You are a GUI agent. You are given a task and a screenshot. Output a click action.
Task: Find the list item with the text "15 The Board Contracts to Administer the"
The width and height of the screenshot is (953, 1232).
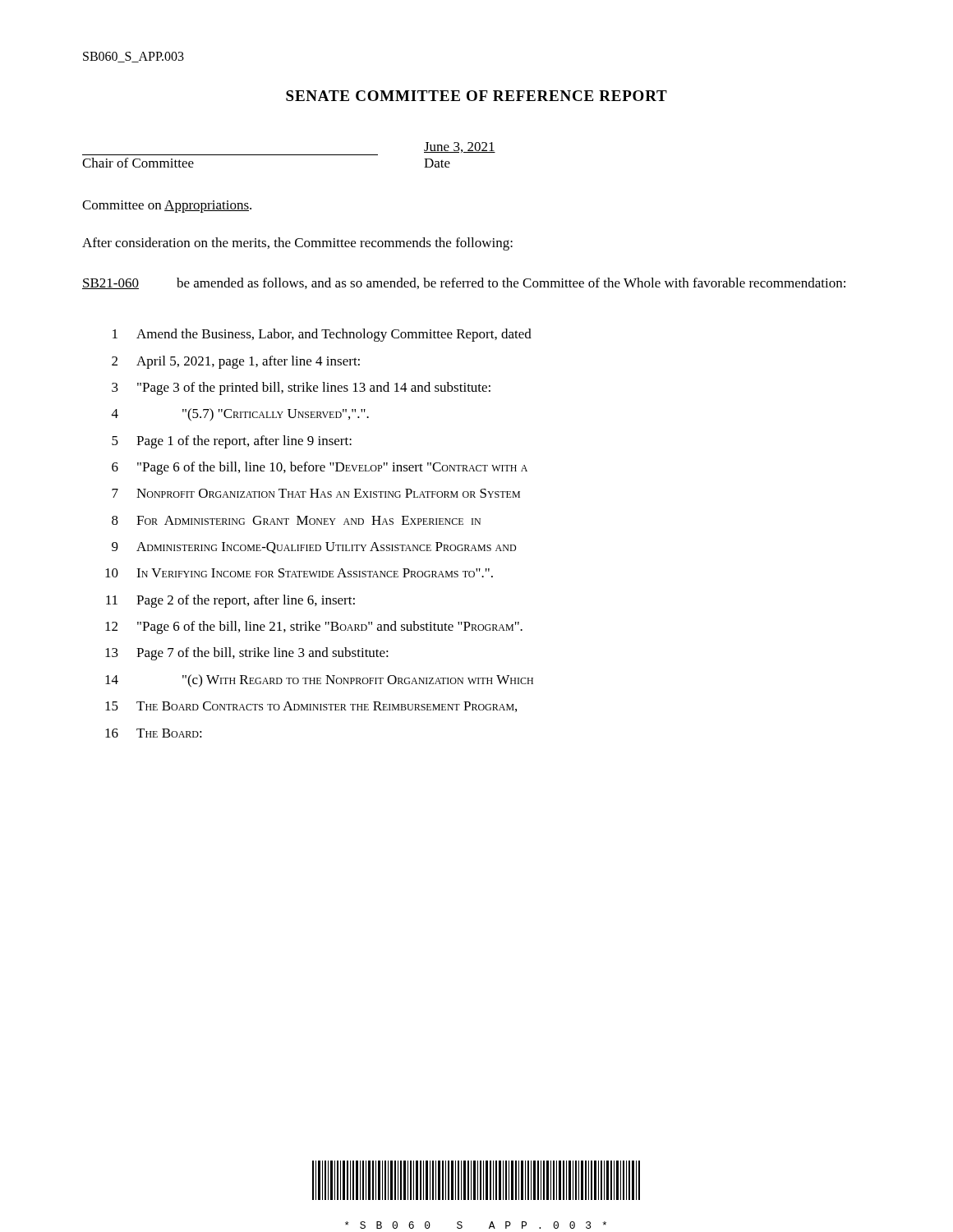click(476, 707)
